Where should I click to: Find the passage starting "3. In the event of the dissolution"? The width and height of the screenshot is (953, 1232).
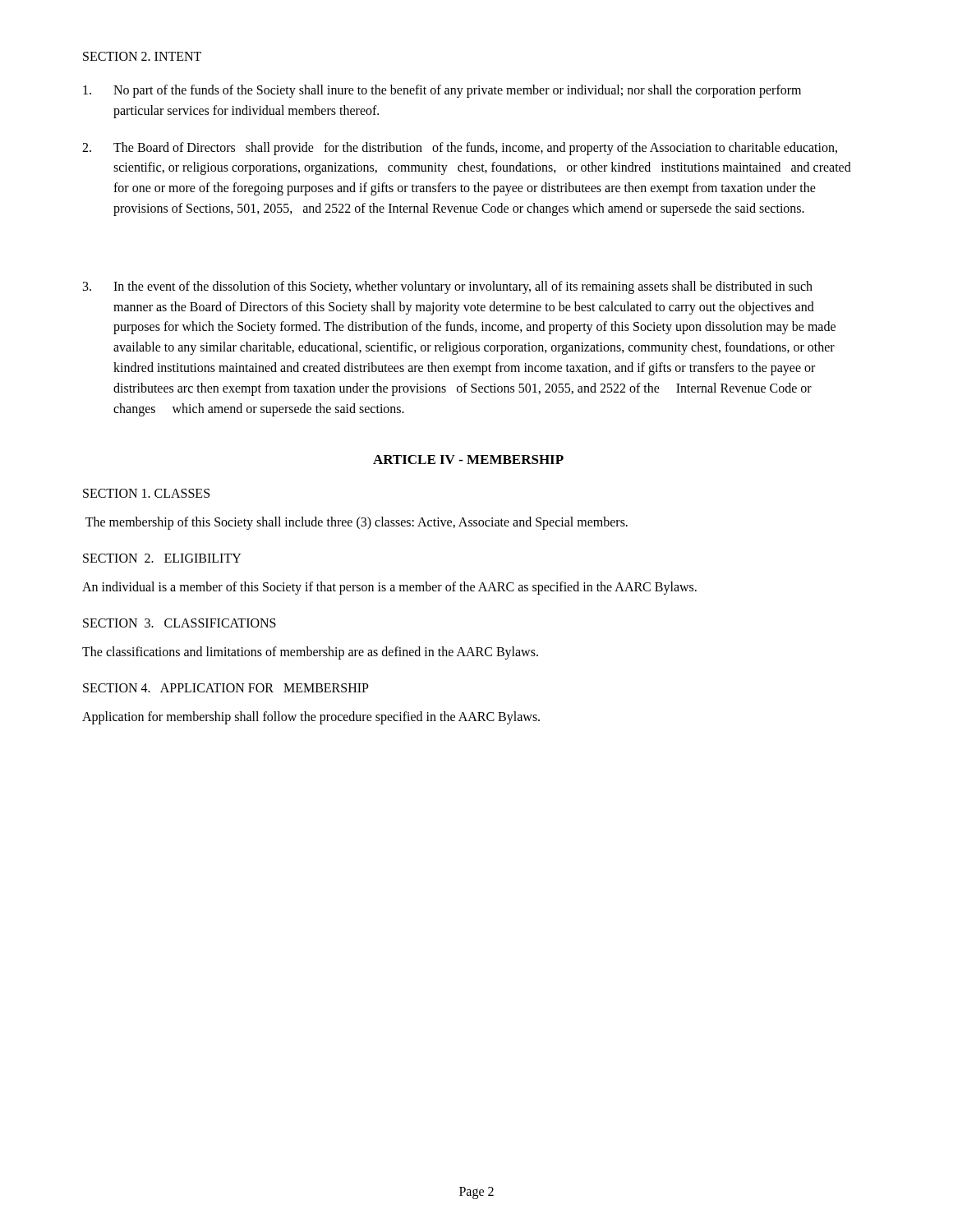point(468,348)
